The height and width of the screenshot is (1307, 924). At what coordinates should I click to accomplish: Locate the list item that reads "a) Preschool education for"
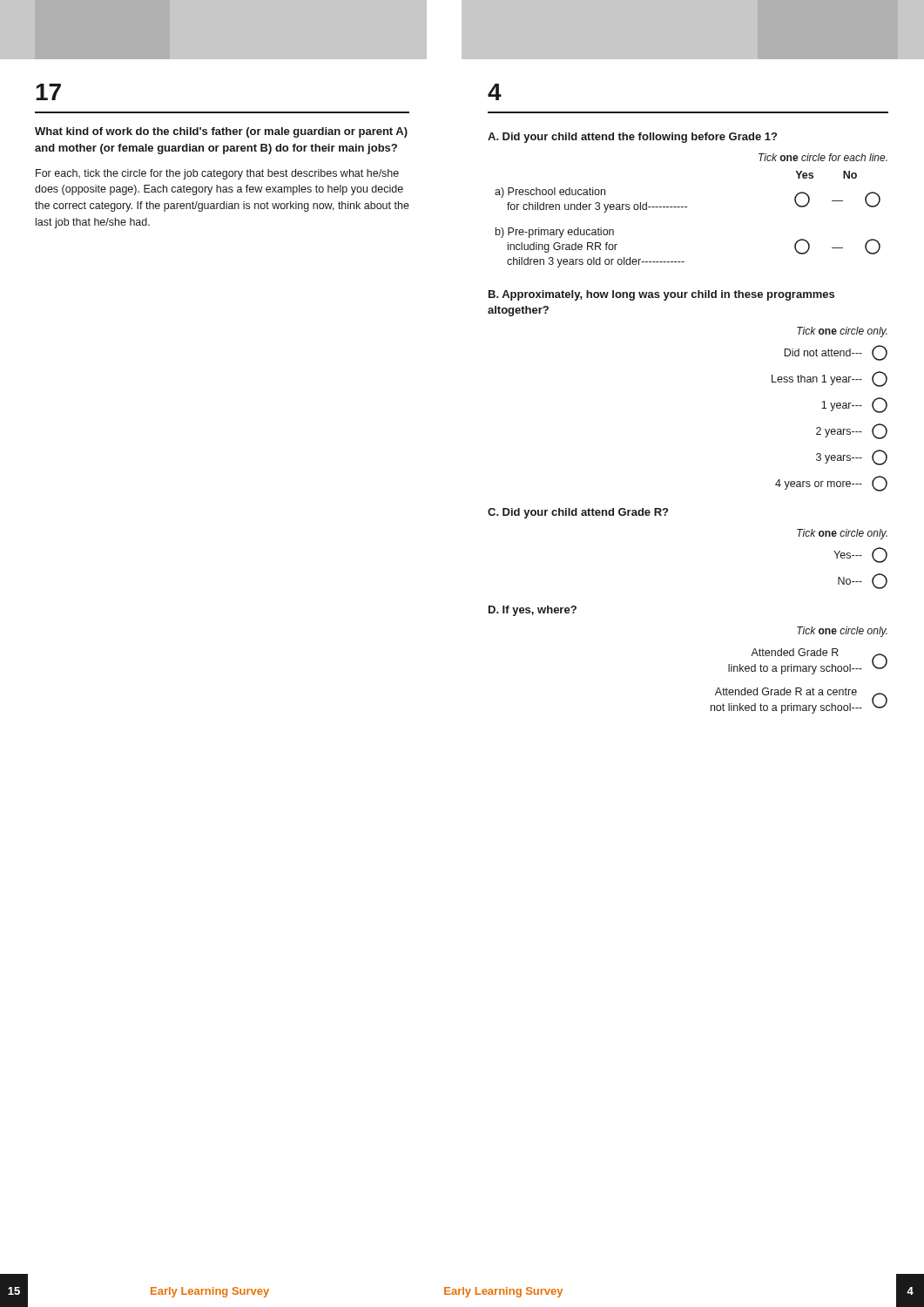point(688,200)
